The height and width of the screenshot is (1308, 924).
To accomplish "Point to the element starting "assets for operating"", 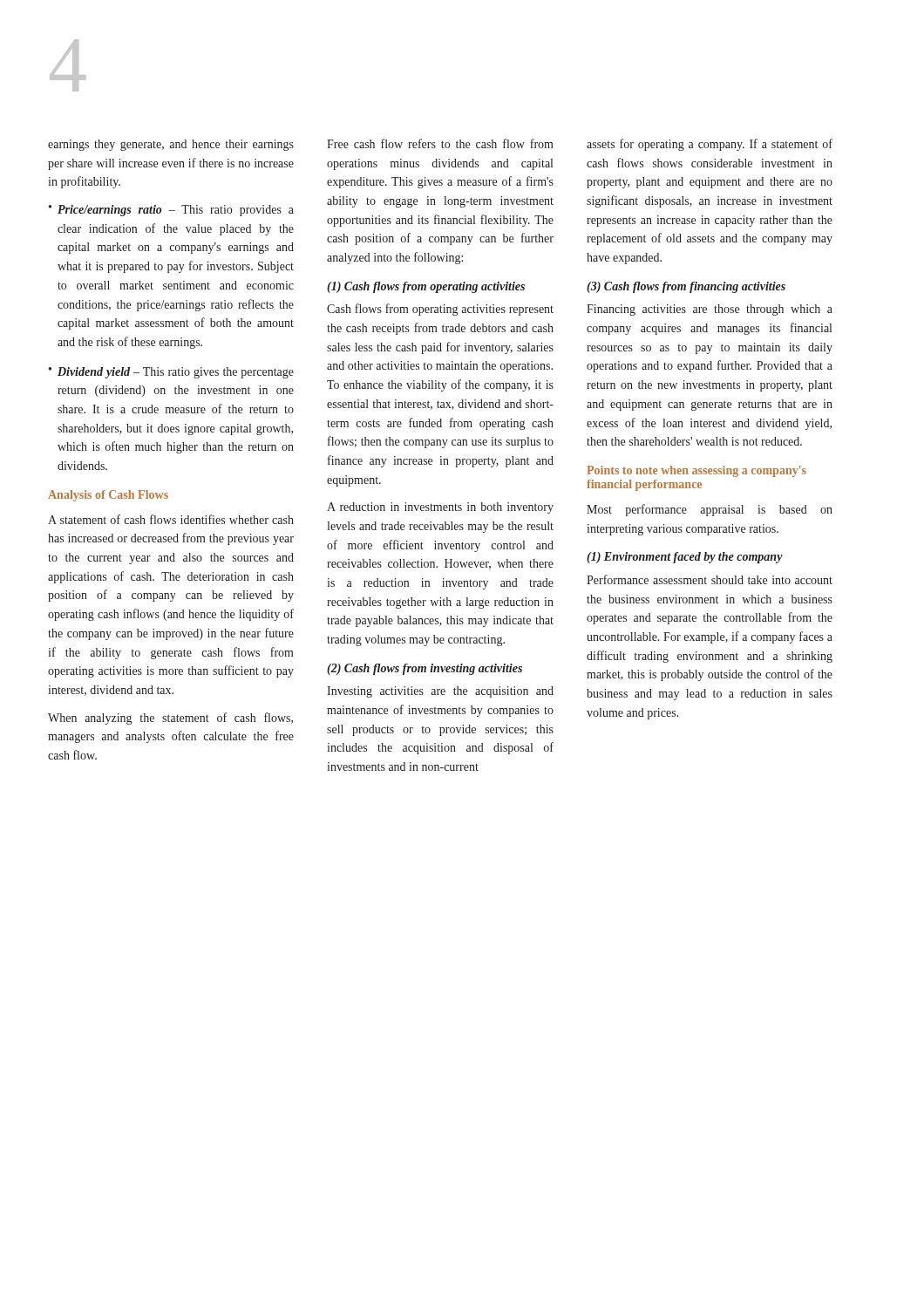I will tap(710, 201).
